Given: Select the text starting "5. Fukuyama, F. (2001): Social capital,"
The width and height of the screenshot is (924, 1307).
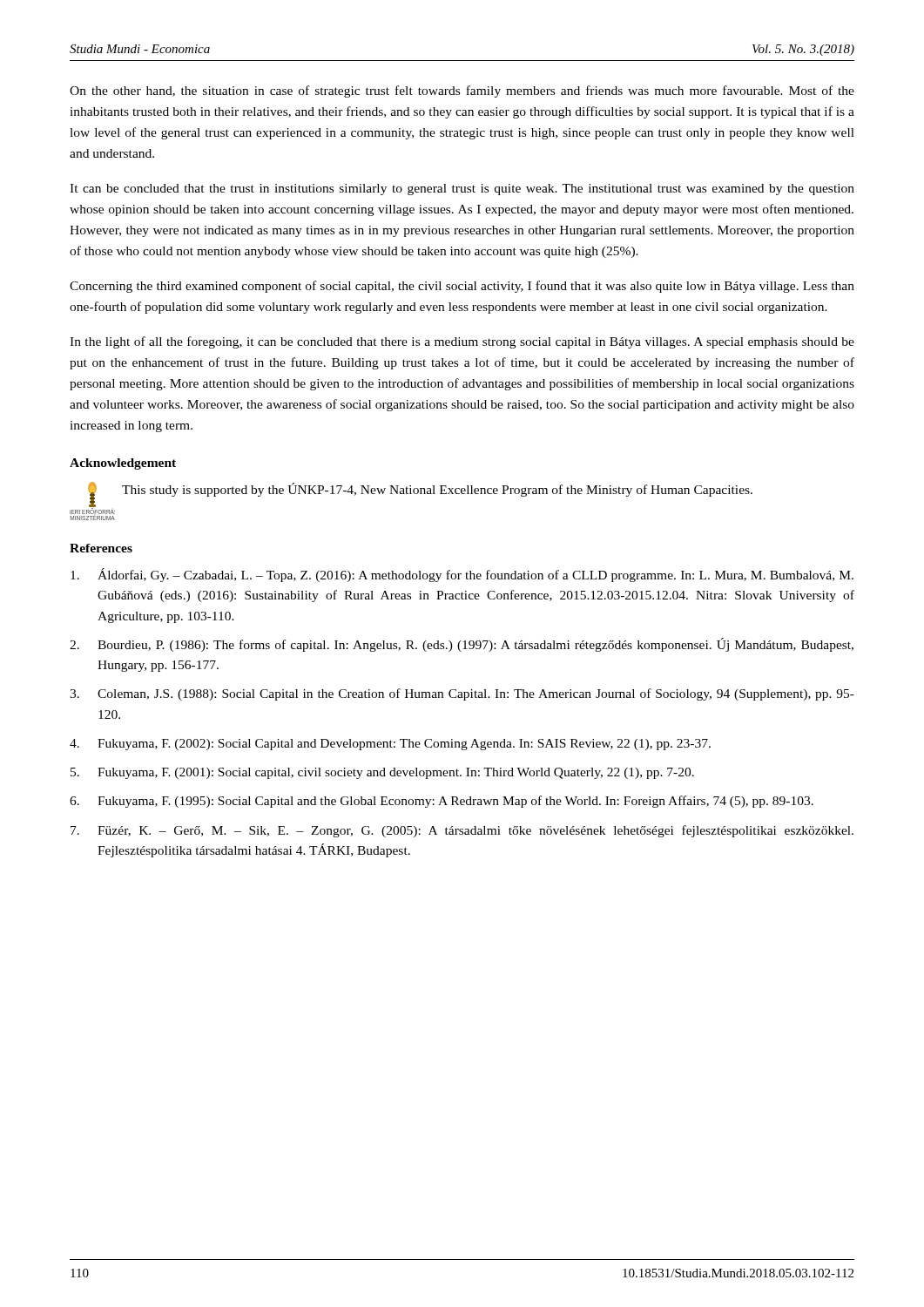Looking at the screenshot, I should click(x=462, y=772).
